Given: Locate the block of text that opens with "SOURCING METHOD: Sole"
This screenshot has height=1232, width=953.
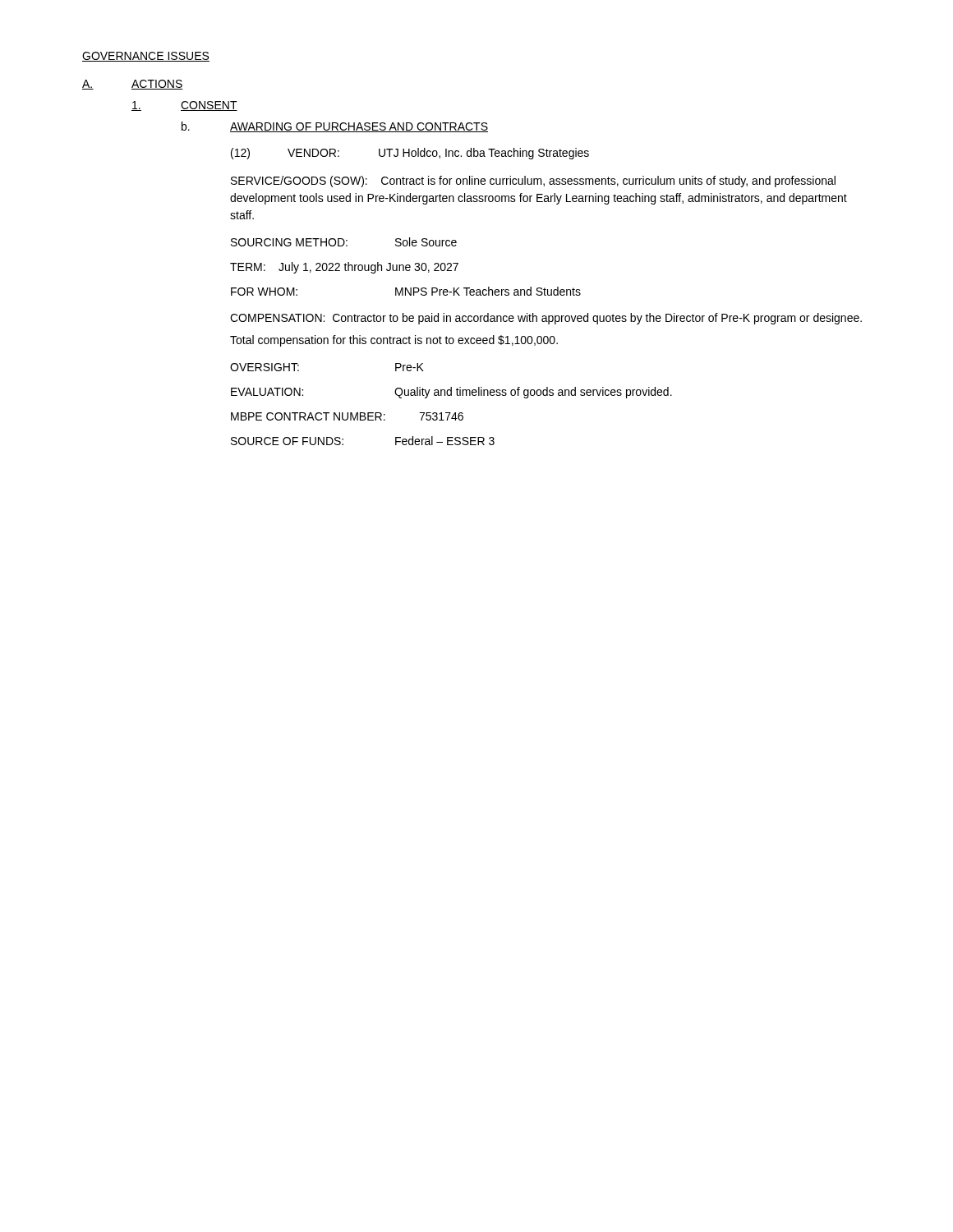Looking at the screenshot, I should point(344,242).
